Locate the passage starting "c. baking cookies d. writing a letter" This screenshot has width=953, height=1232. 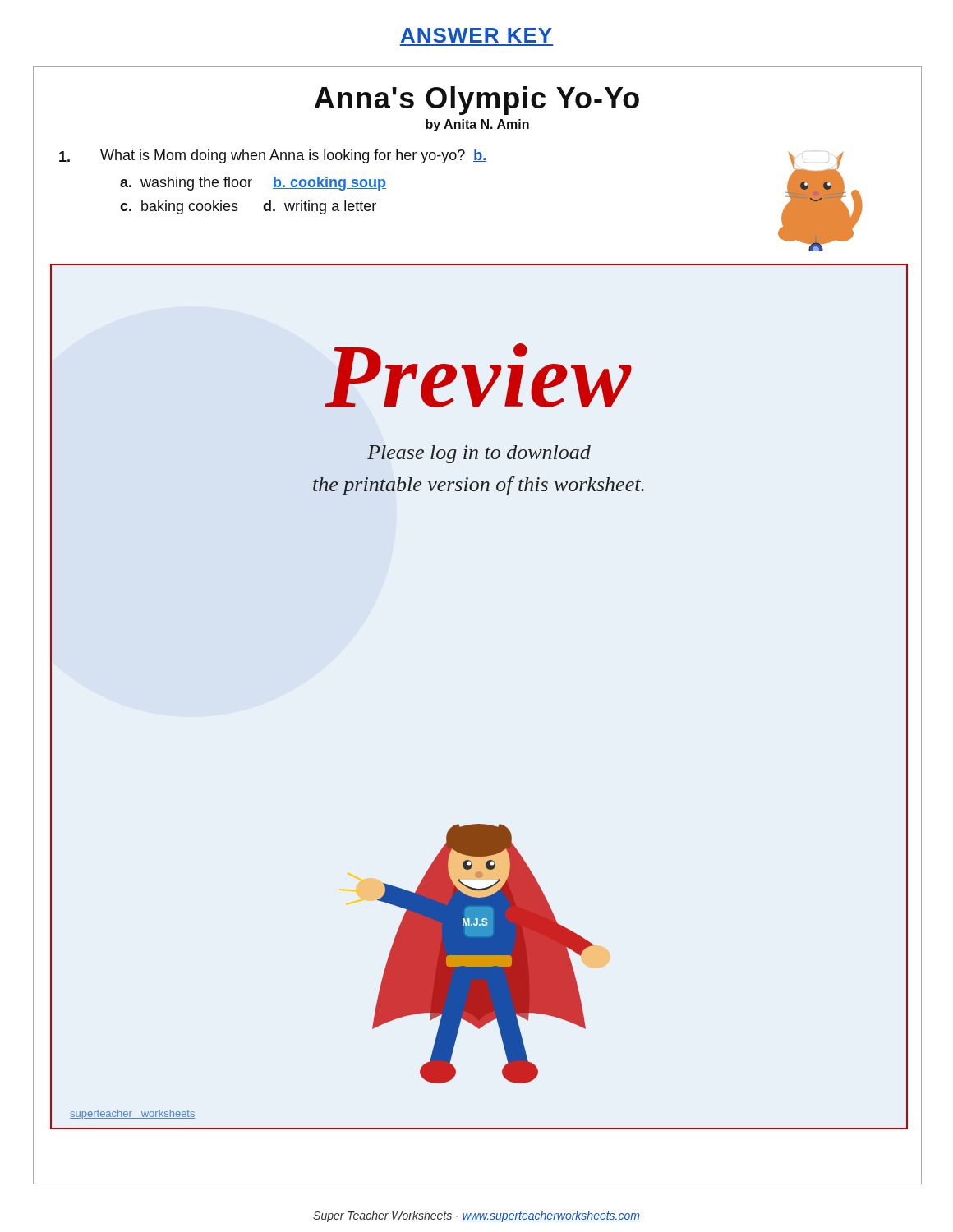(248, 207)
